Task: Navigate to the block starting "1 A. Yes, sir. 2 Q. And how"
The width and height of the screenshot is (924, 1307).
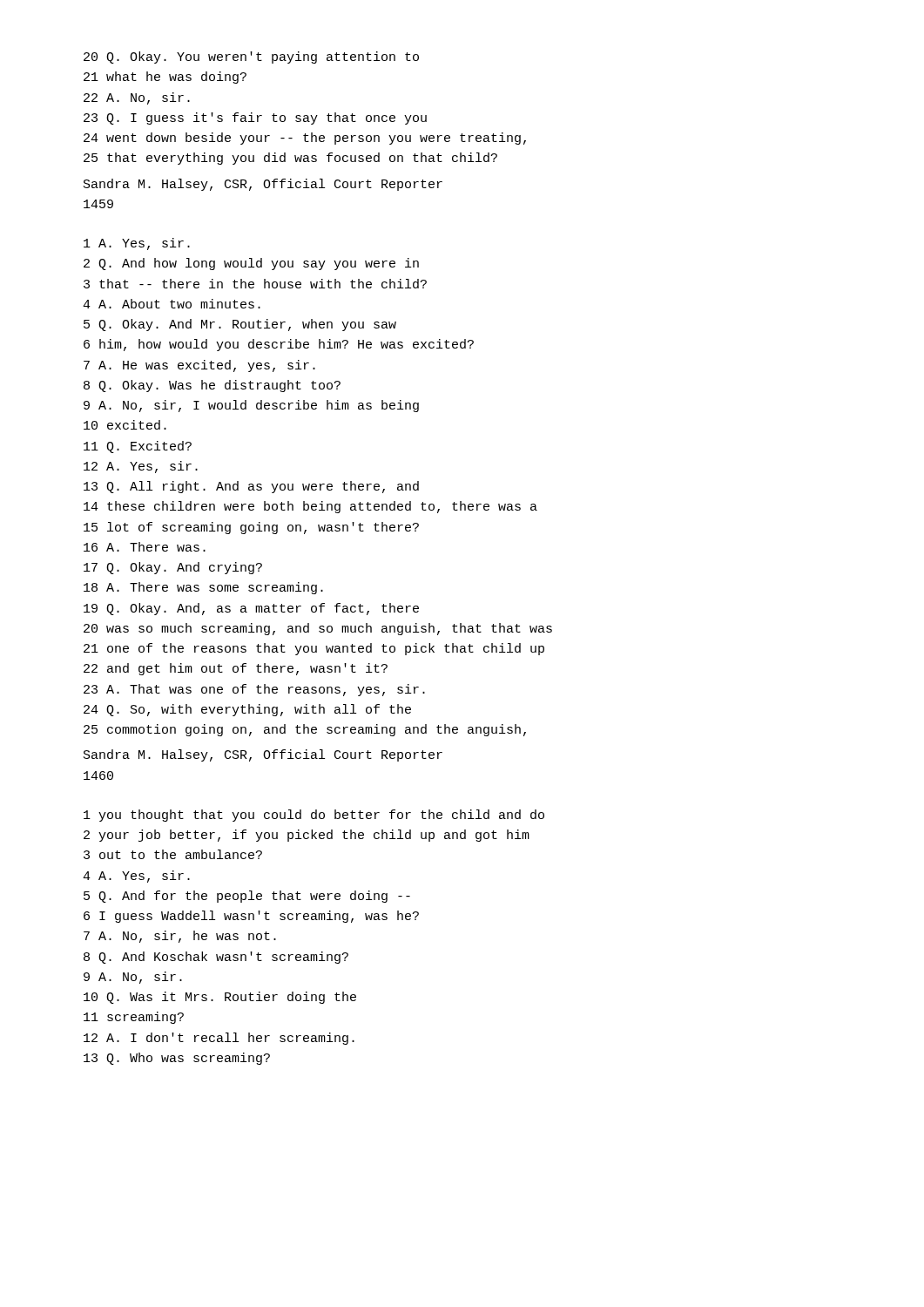Action: tap(388, 488)
